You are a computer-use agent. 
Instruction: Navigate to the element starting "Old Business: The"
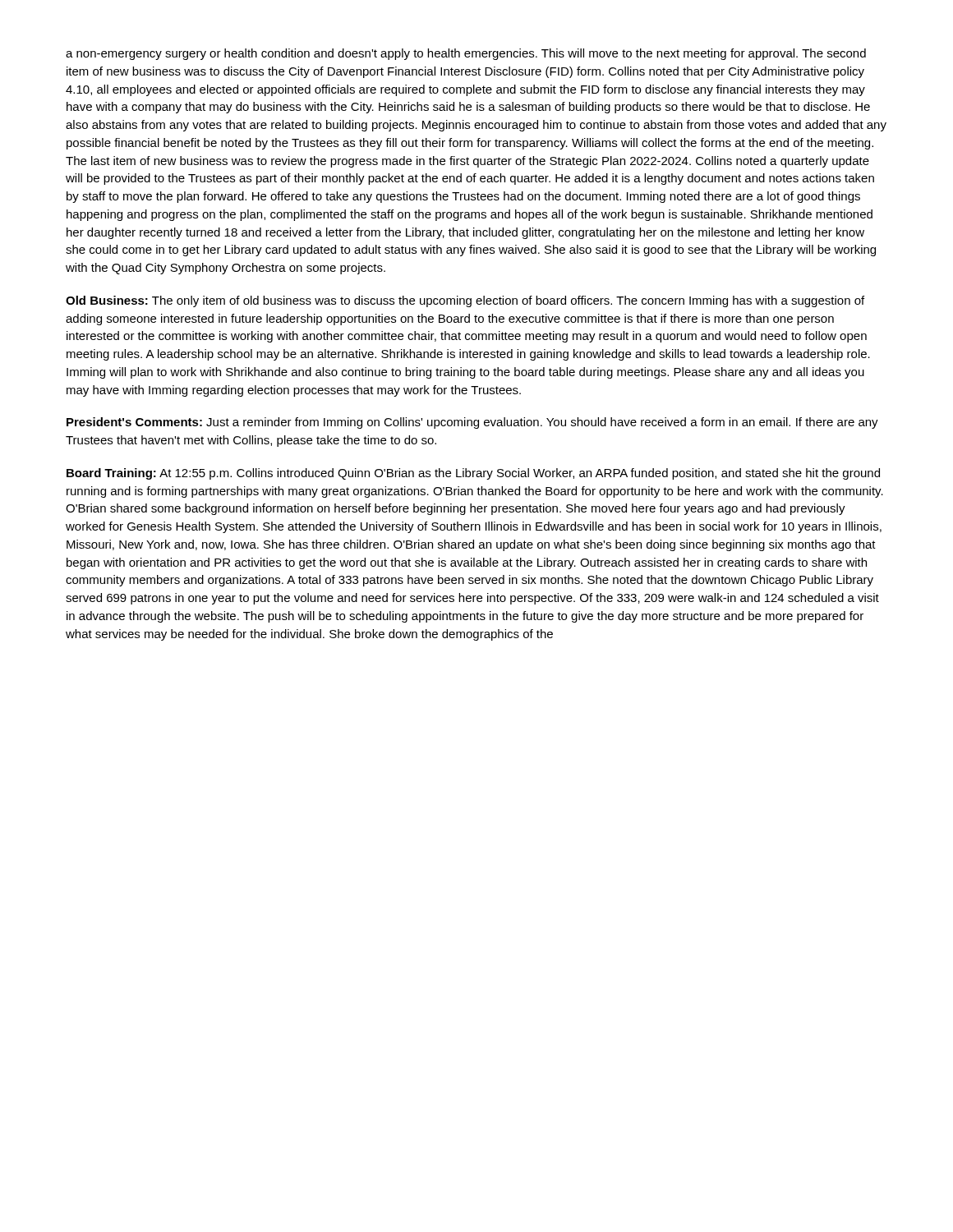pos(468,345)
